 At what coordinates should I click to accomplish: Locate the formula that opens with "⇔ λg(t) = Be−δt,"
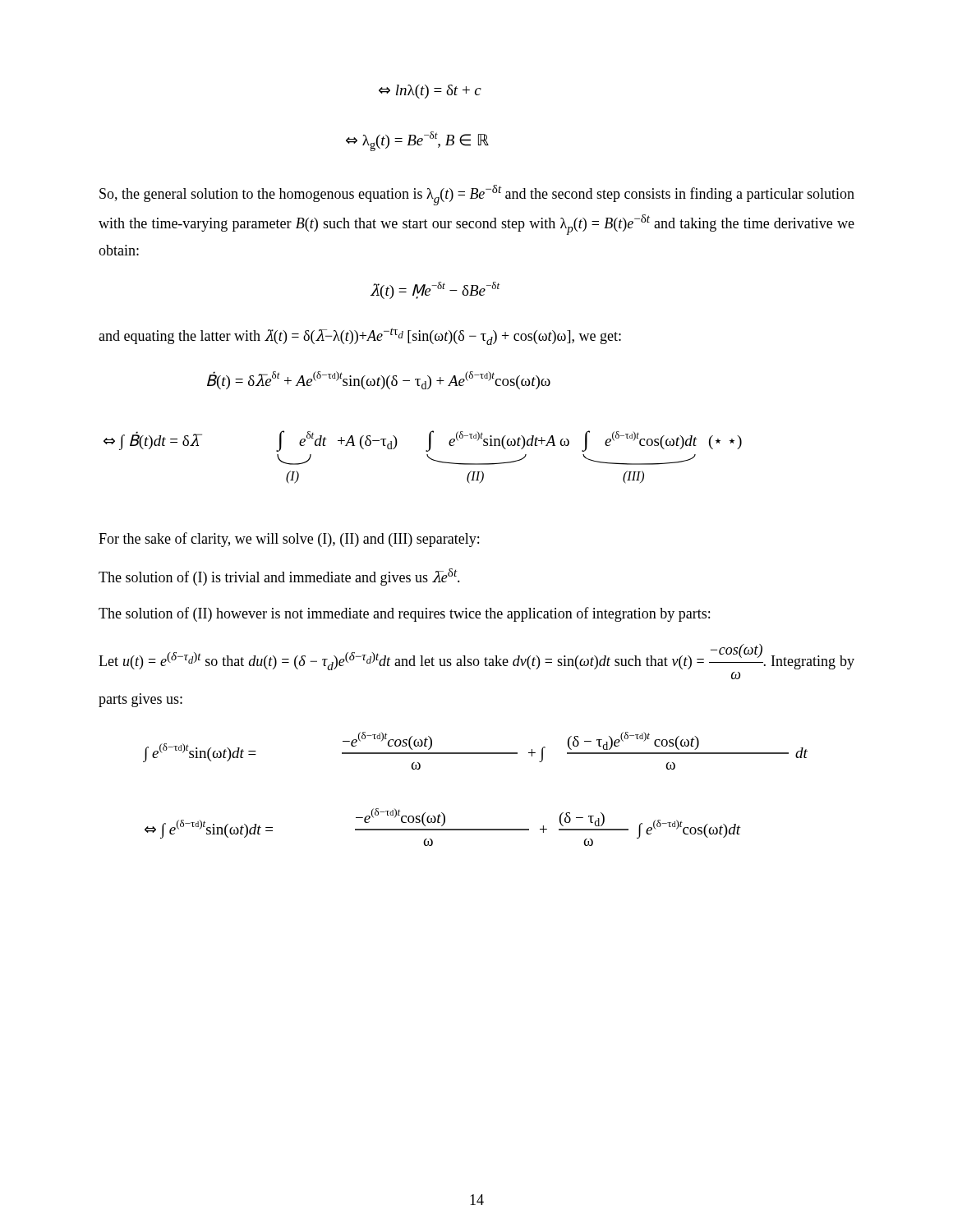coord(476,140)
